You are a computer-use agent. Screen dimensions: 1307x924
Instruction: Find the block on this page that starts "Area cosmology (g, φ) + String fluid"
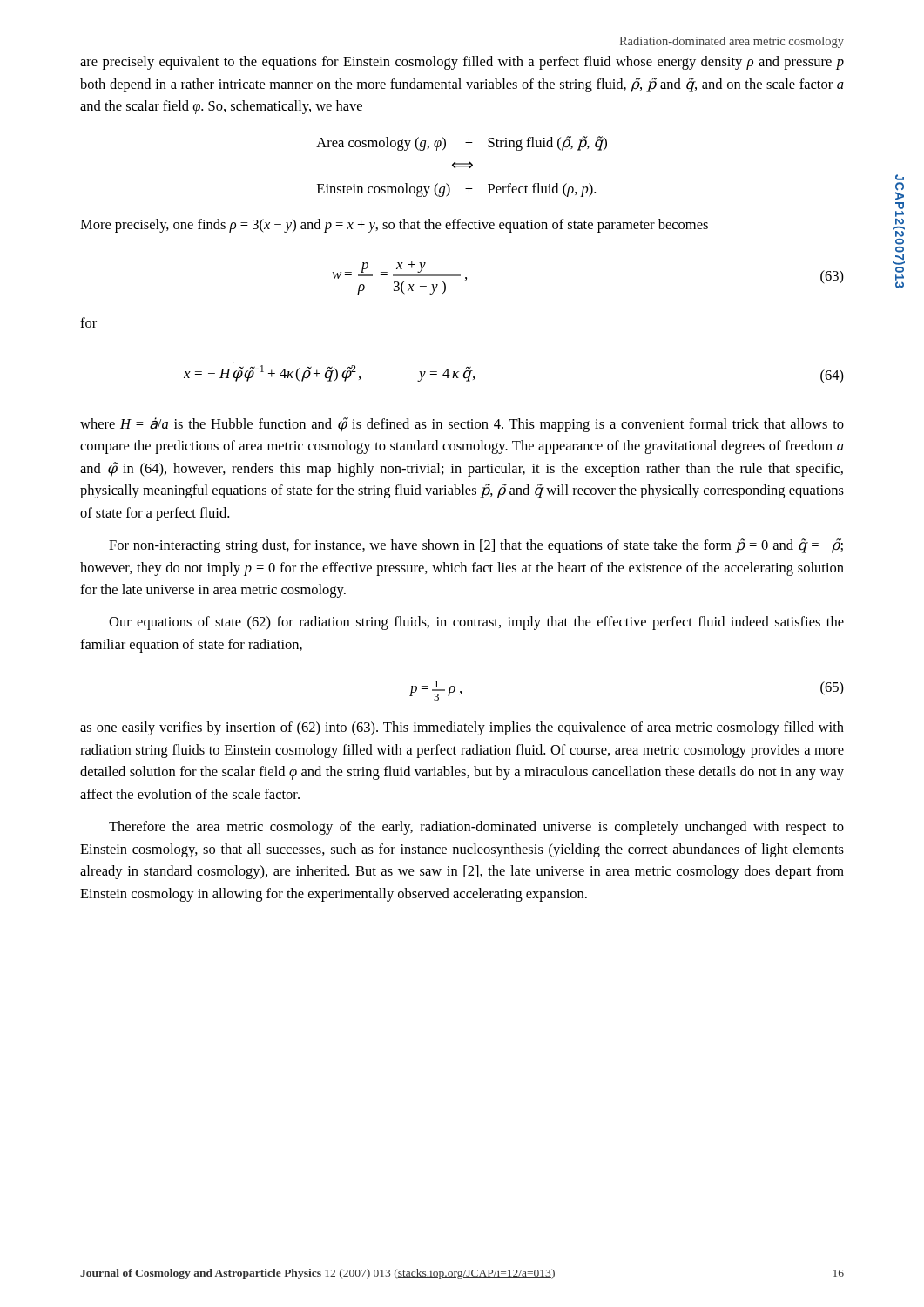[x=462, y=165]
